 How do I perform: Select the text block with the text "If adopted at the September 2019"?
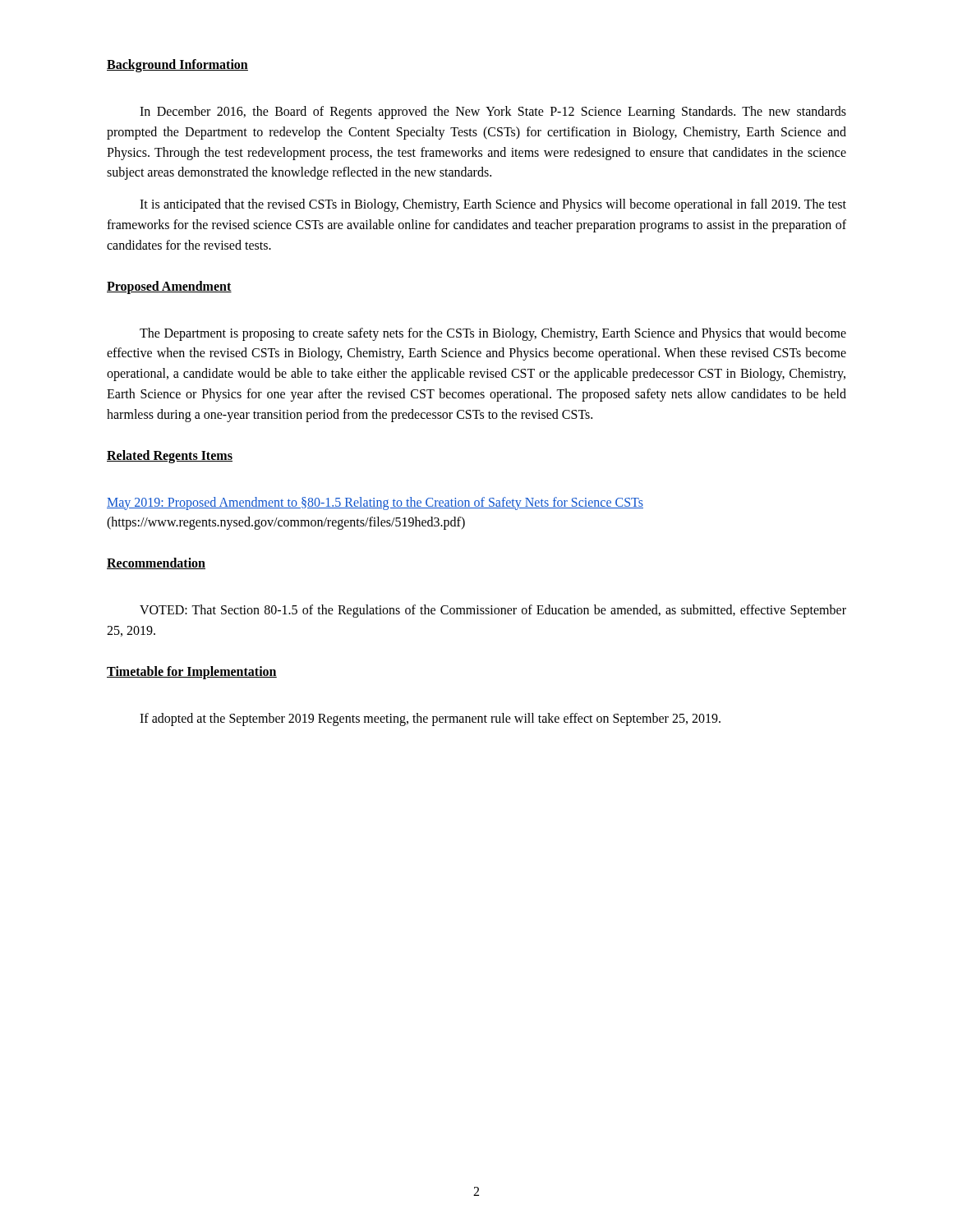point(476,719)
